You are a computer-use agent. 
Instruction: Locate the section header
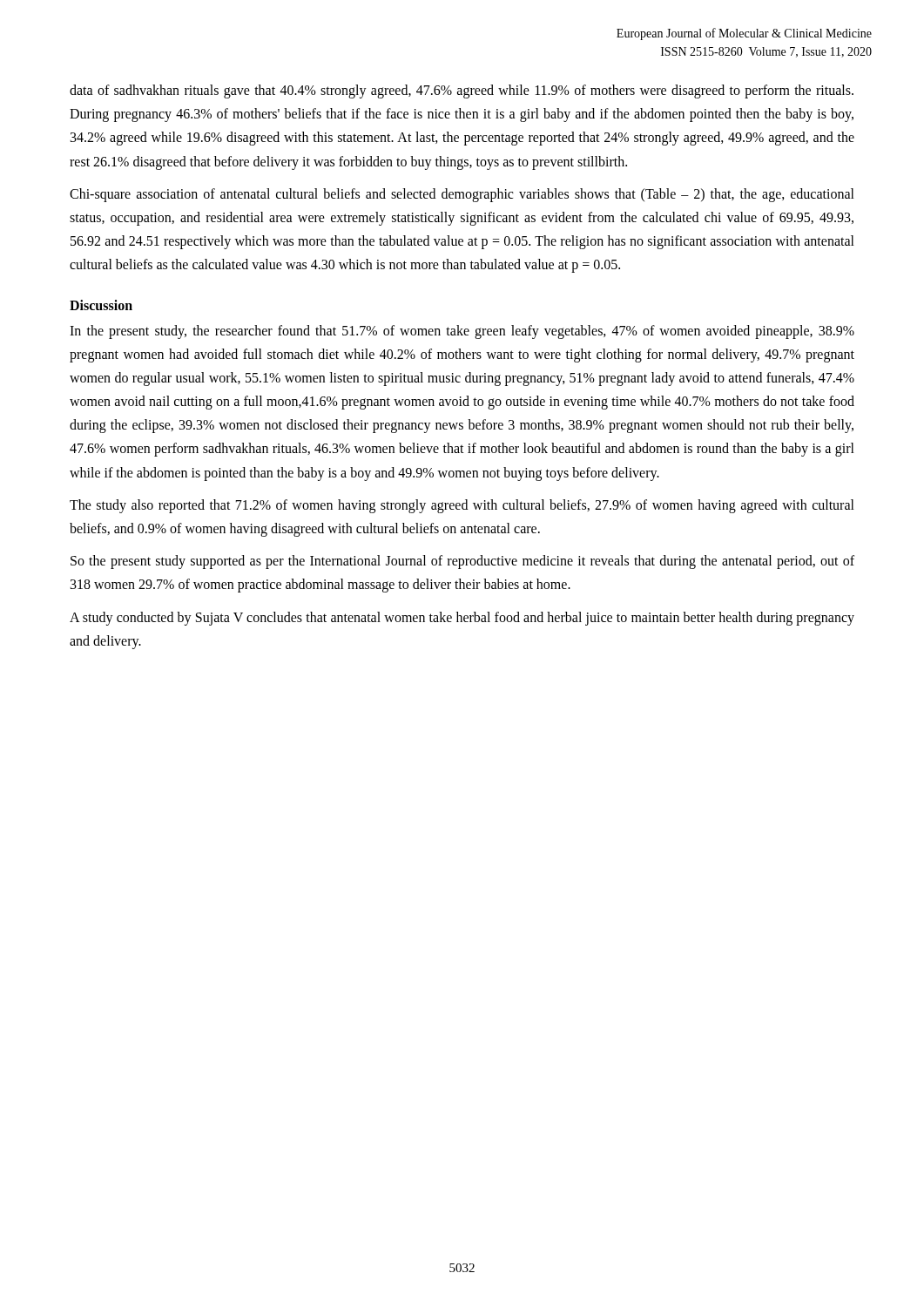(101, 305)
